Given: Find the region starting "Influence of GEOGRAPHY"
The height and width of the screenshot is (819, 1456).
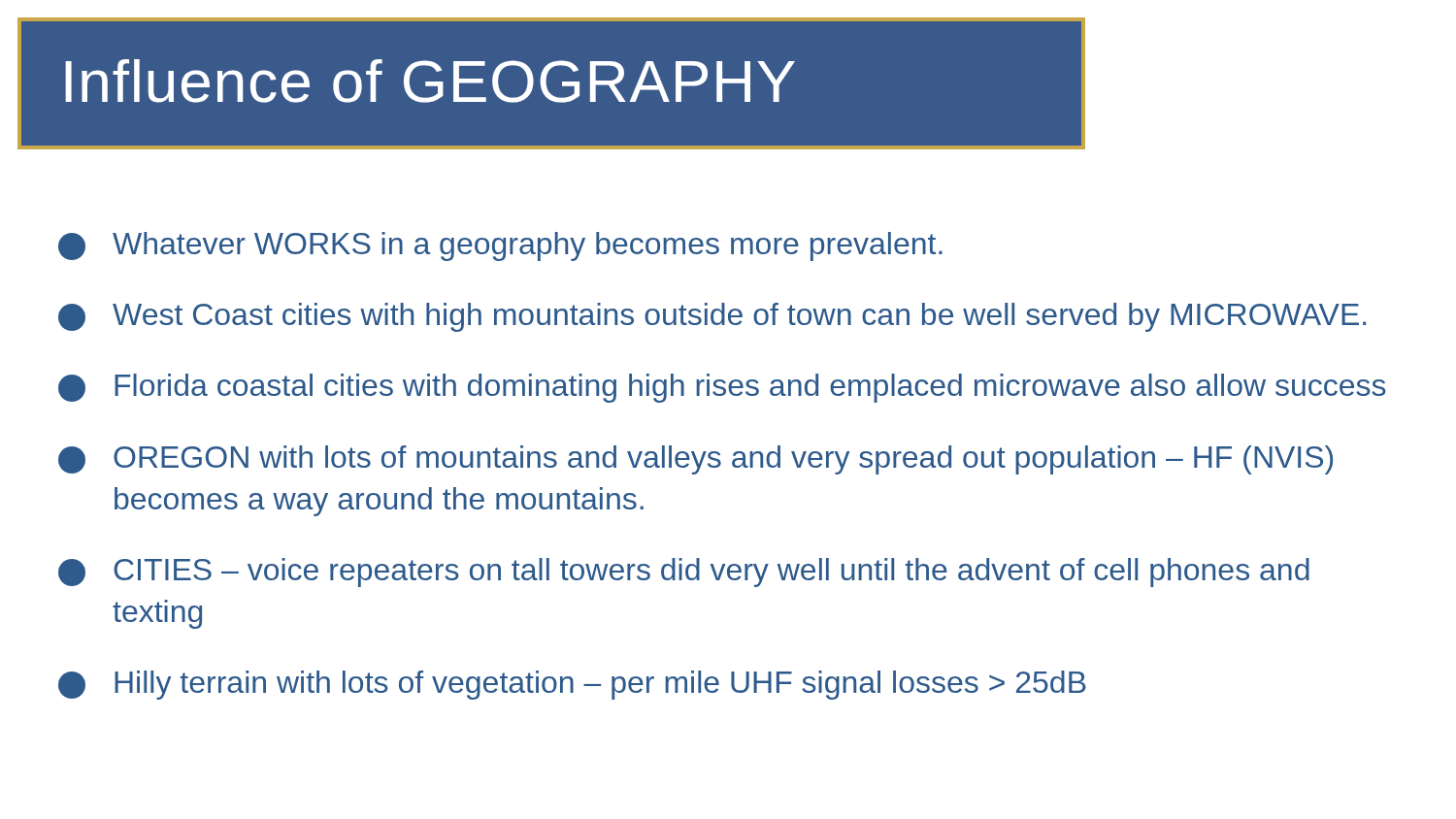Looking at the screenshot, I should pos(551,81).
